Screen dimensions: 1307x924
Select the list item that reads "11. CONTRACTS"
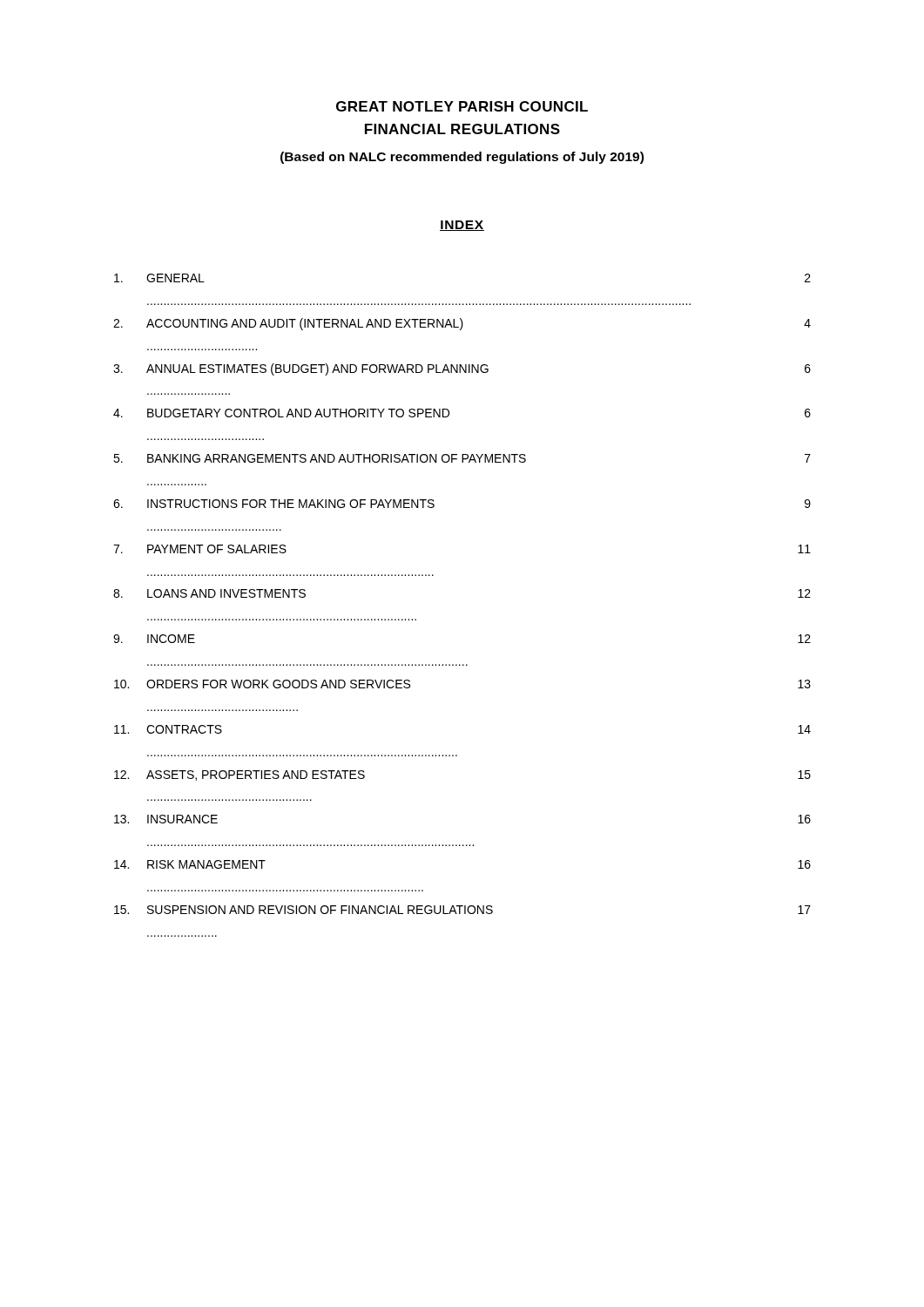tap(185, 730)
